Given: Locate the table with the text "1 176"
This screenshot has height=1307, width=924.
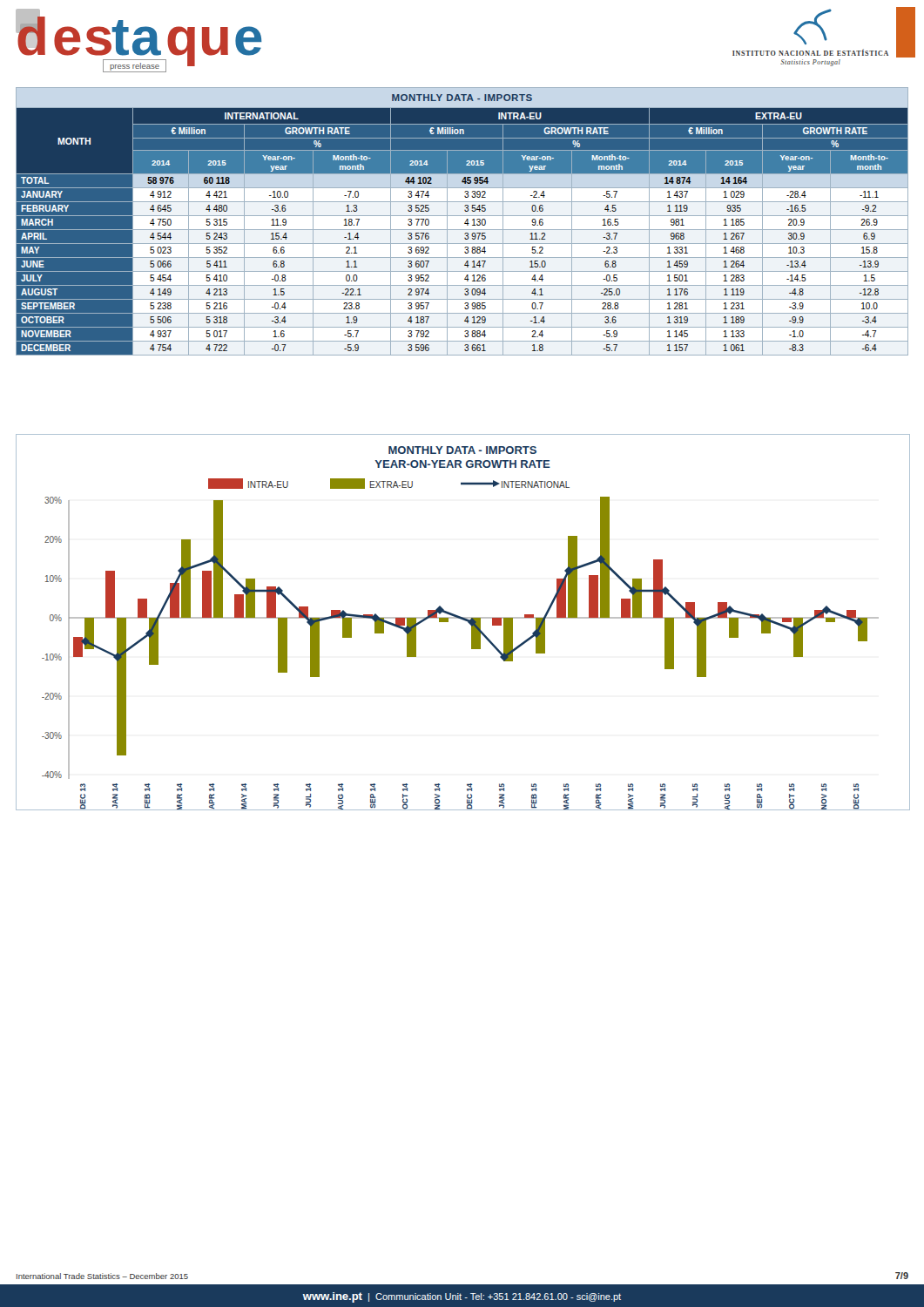Looking at the screenshot, I should 462,221.
